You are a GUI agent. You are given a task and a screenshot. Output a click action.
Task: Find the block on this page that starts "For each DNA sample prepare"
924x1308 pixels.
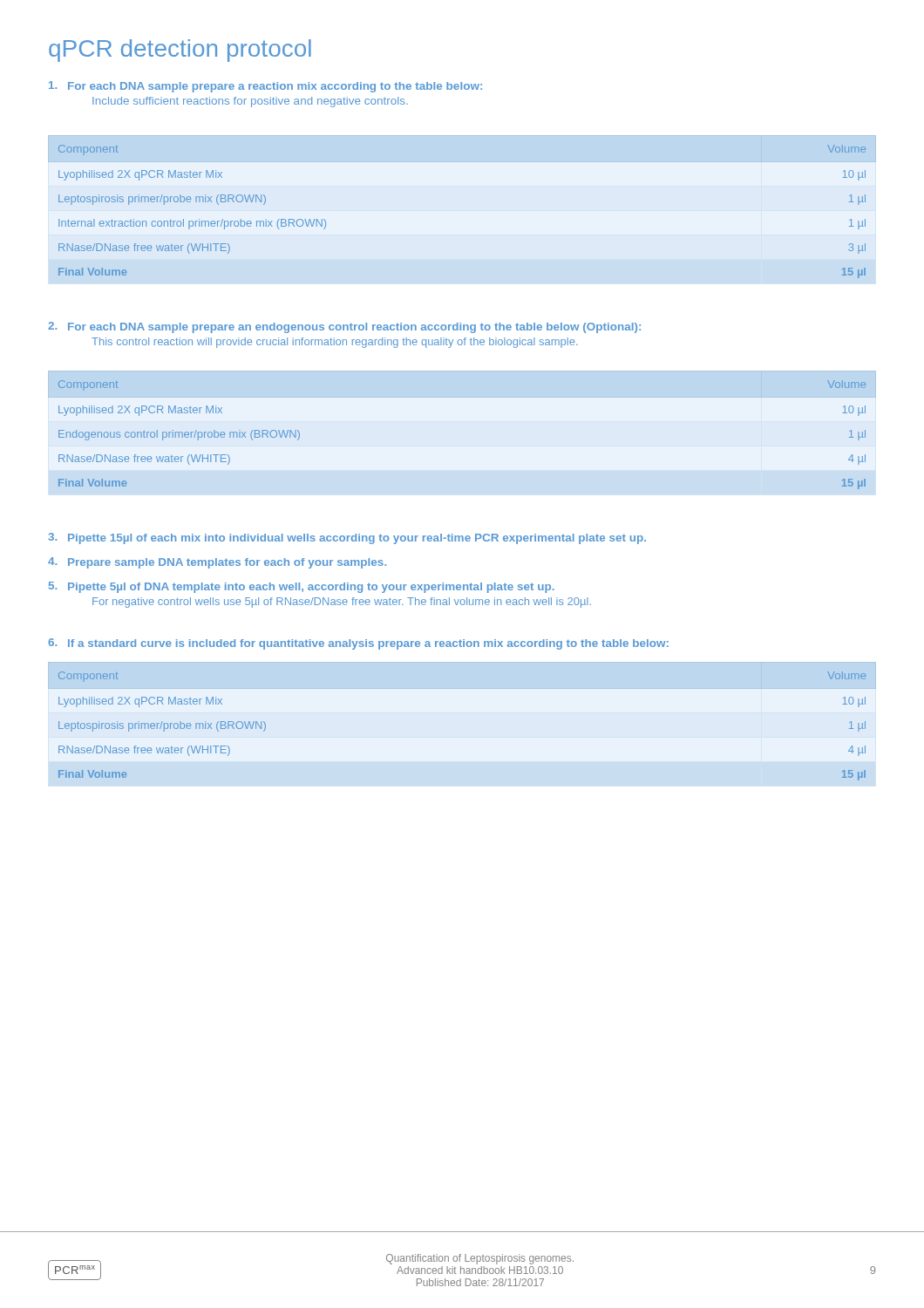[462, 93]
